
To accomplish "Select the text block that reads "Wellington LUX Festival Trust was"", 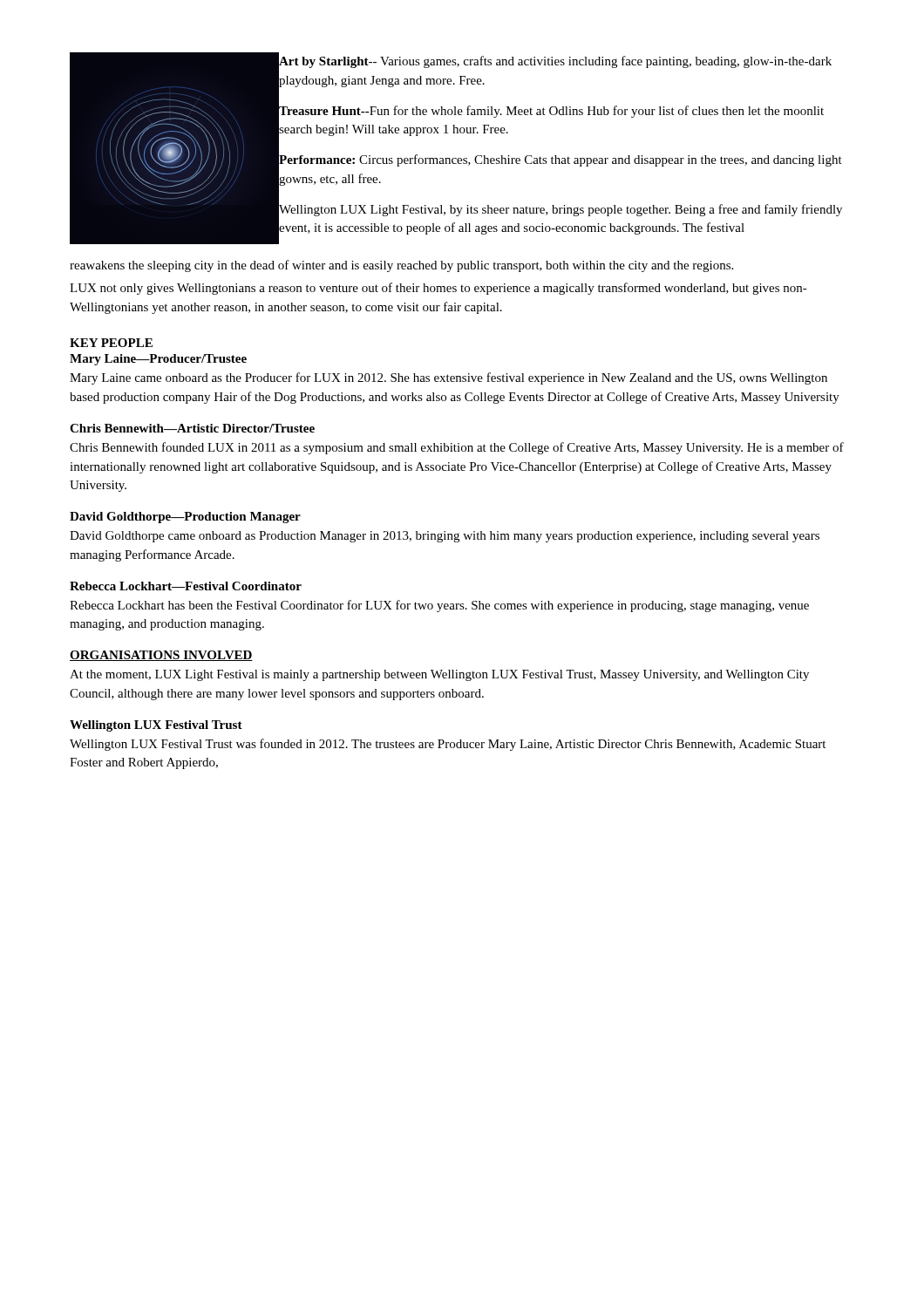I will click(x=448, y=753).
